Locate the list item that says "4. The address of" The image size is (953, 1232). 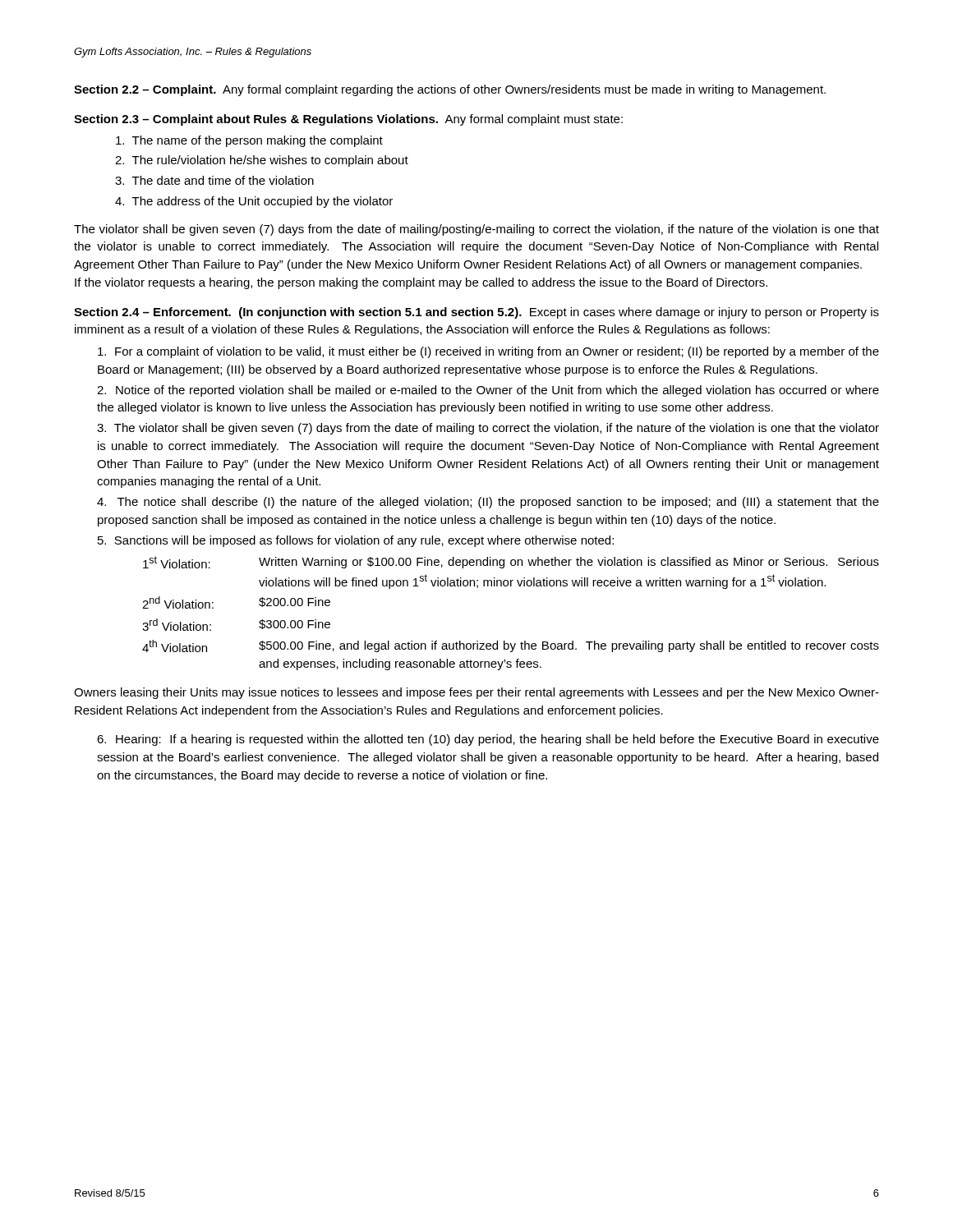click(x=254, y=201)
